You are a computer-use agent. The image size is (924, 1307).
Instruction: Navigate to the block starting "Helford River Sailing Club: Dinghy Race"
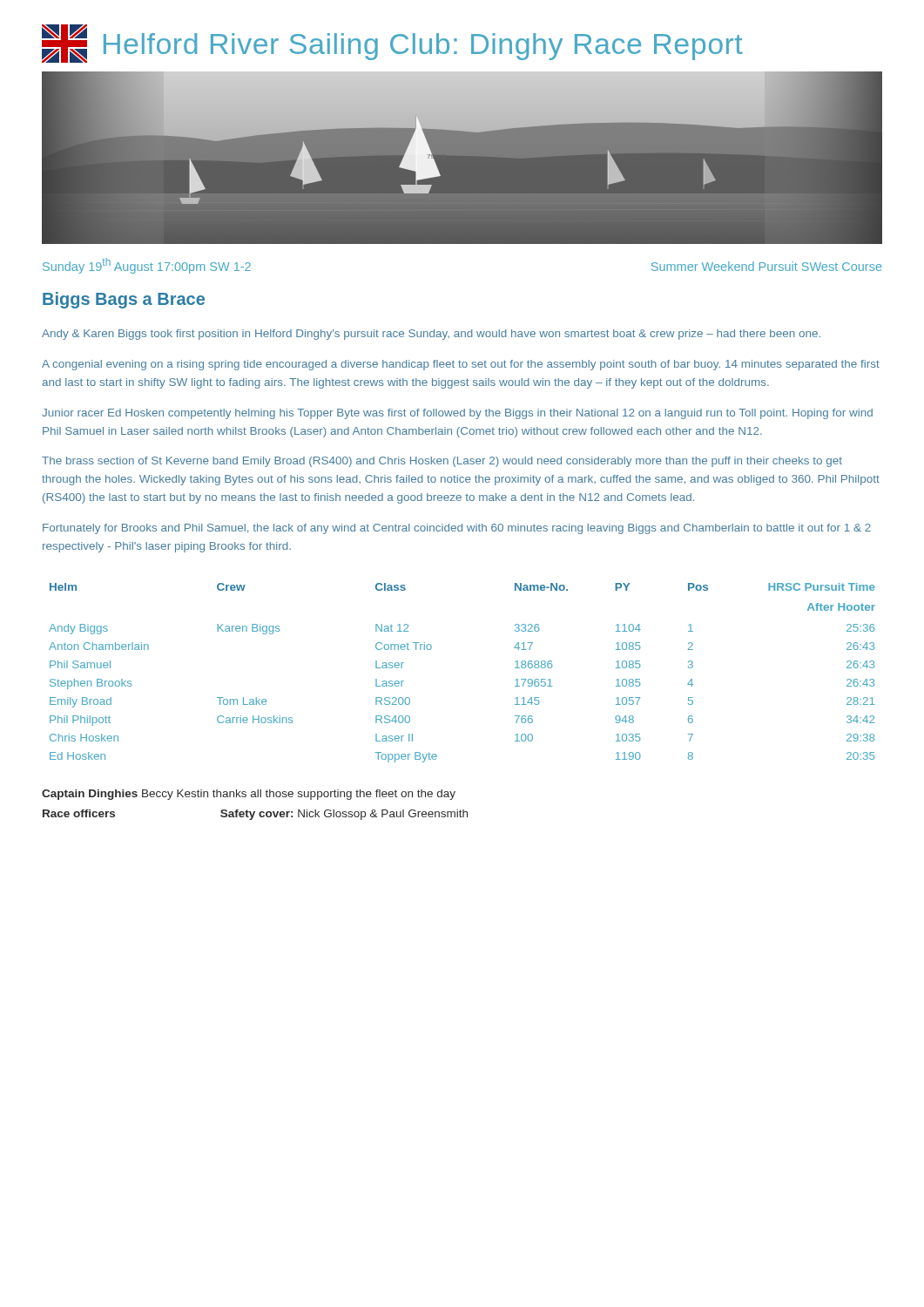click(462, 44)
